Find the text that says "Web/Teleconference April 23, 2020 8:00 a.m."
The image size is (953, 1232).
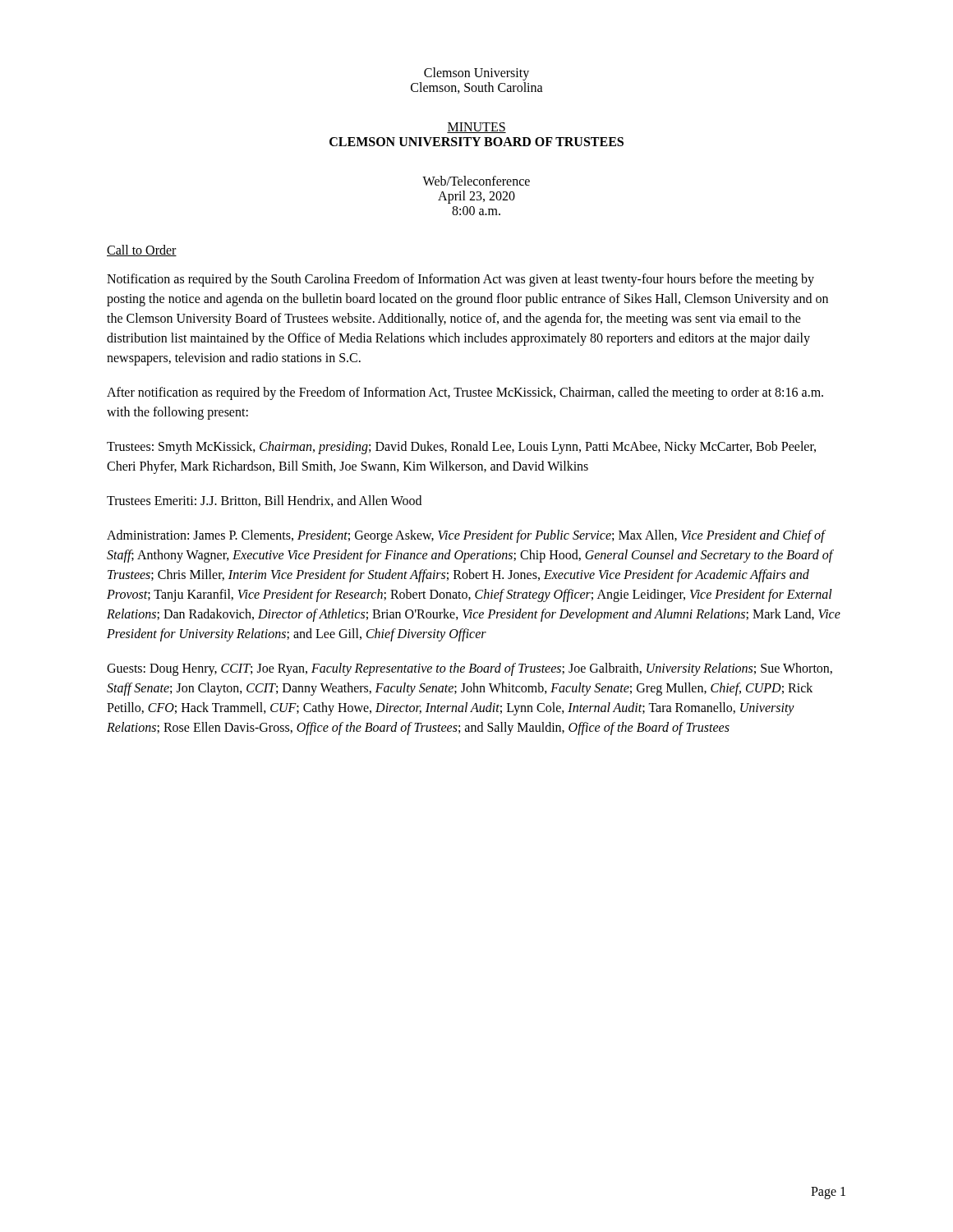(476, 196)
